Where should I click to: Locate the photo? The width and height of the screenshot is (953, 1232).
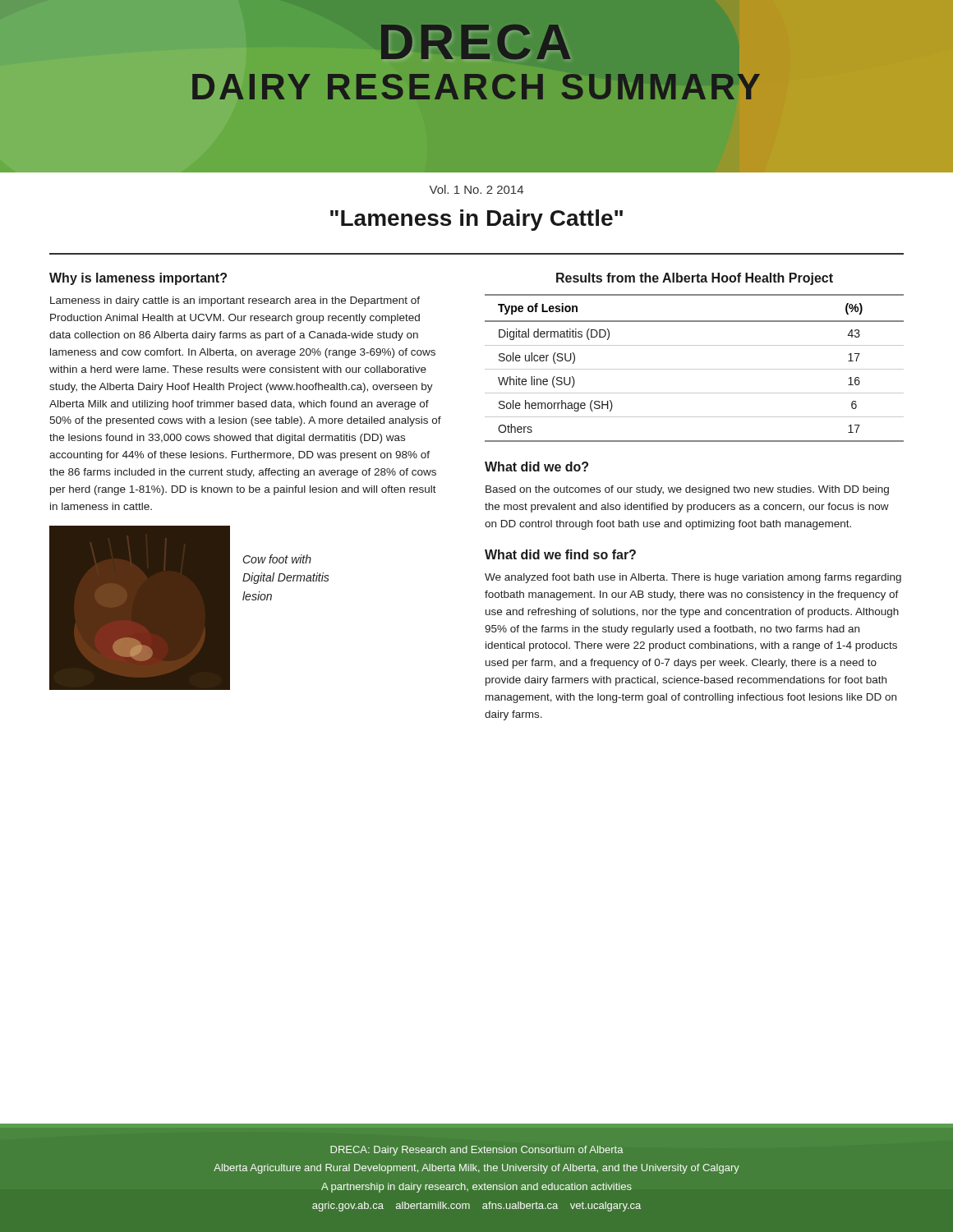pyautogui.click(x=246, y=612)
